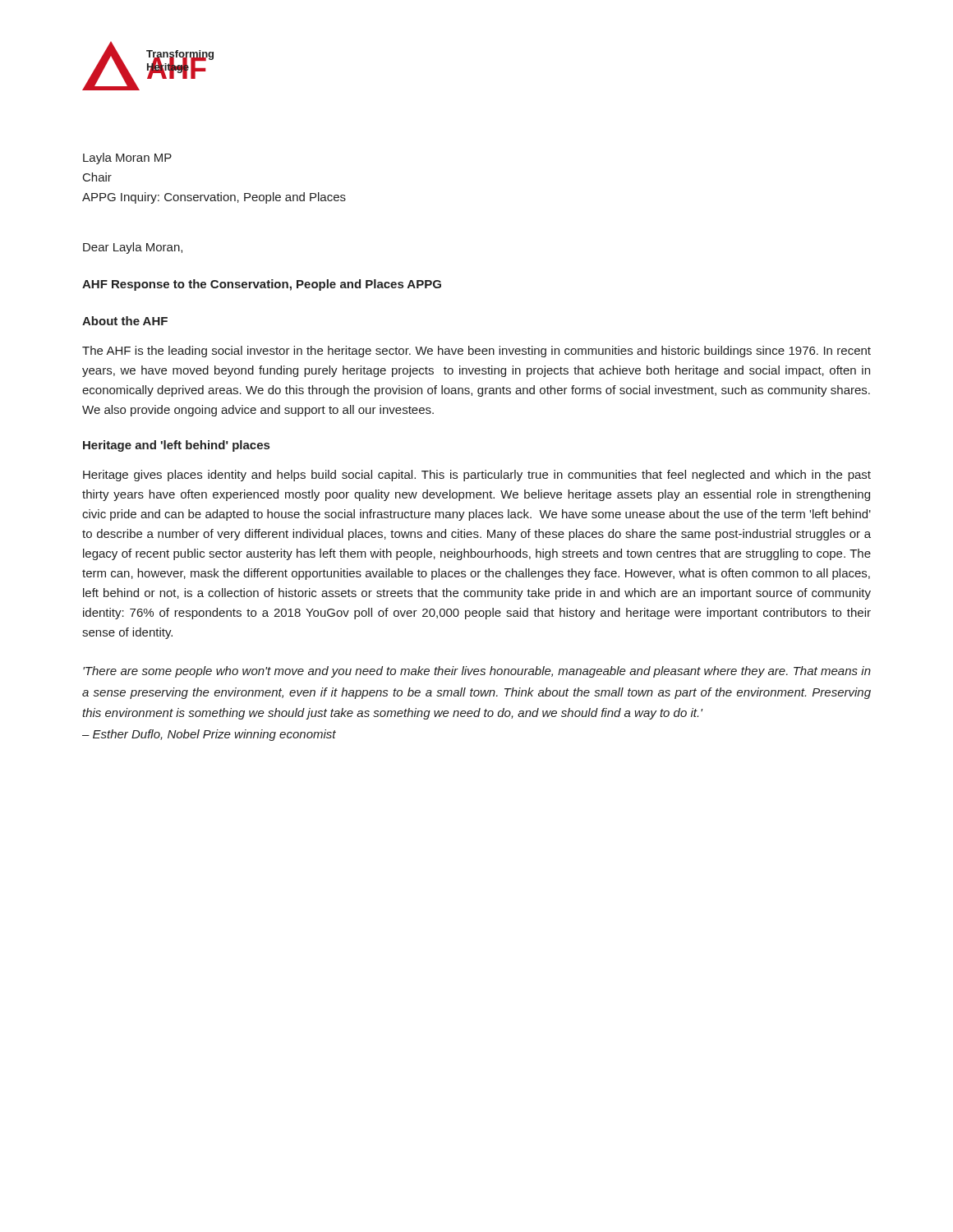953x1232 pixels.
Task: Where is the title that starts "AHF Response to the Conservation, People"?
Action: click(262, 284)
